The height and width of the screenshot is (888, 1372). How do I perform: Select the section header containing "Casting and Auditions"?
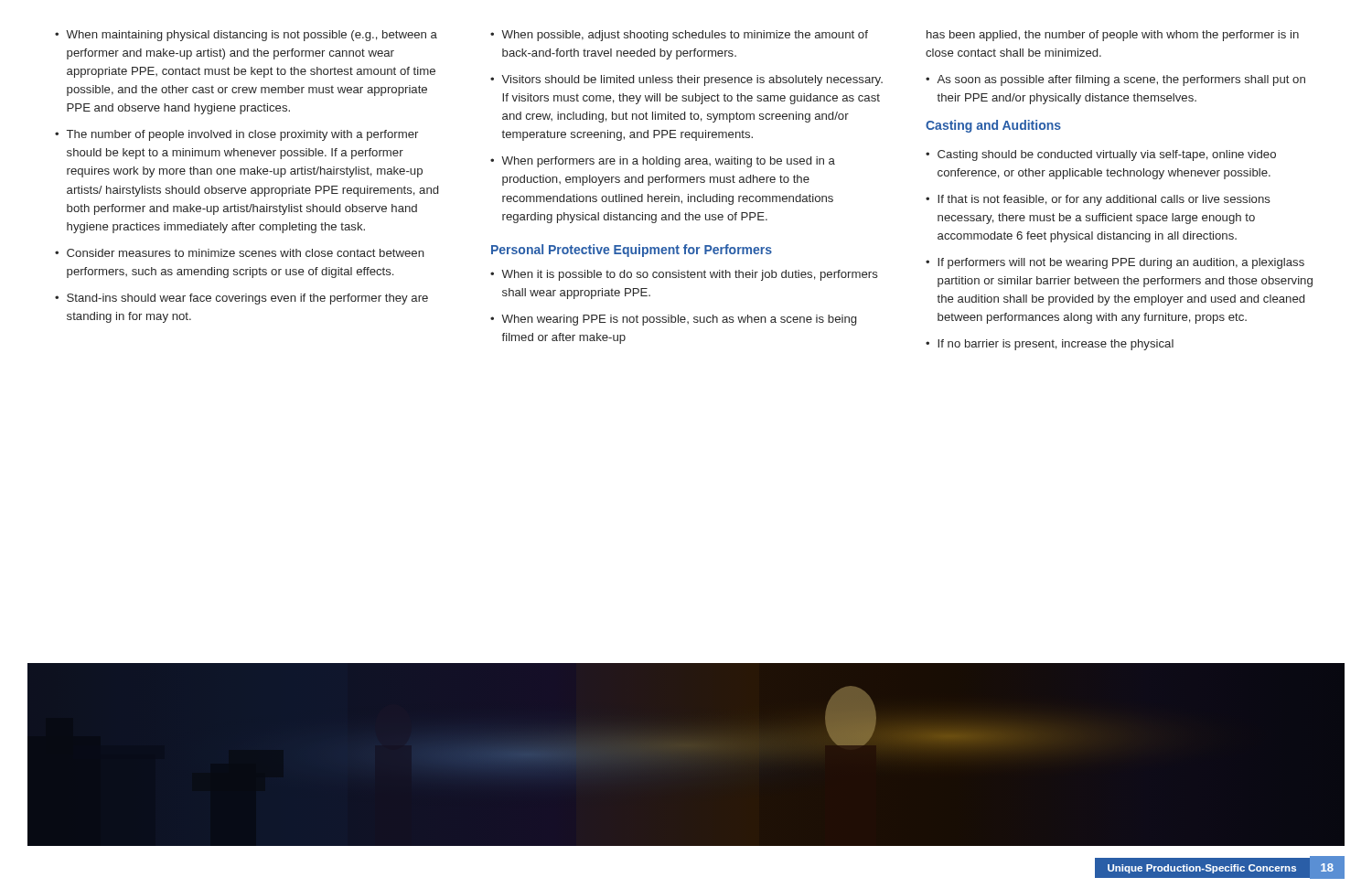[x=993, y=126]
